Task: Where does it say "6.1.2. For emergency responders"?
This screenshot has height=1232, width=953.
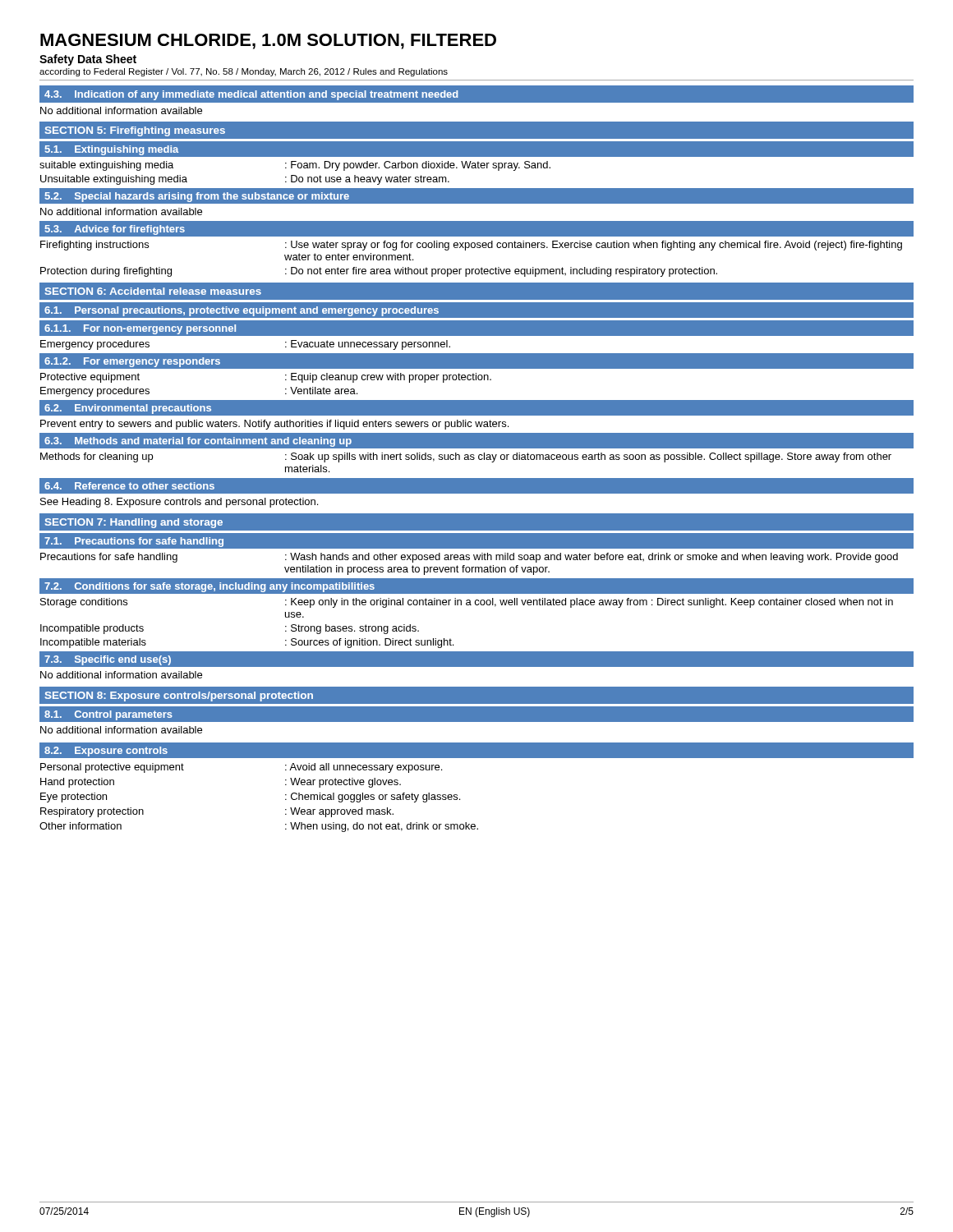Action: (133, 361)
